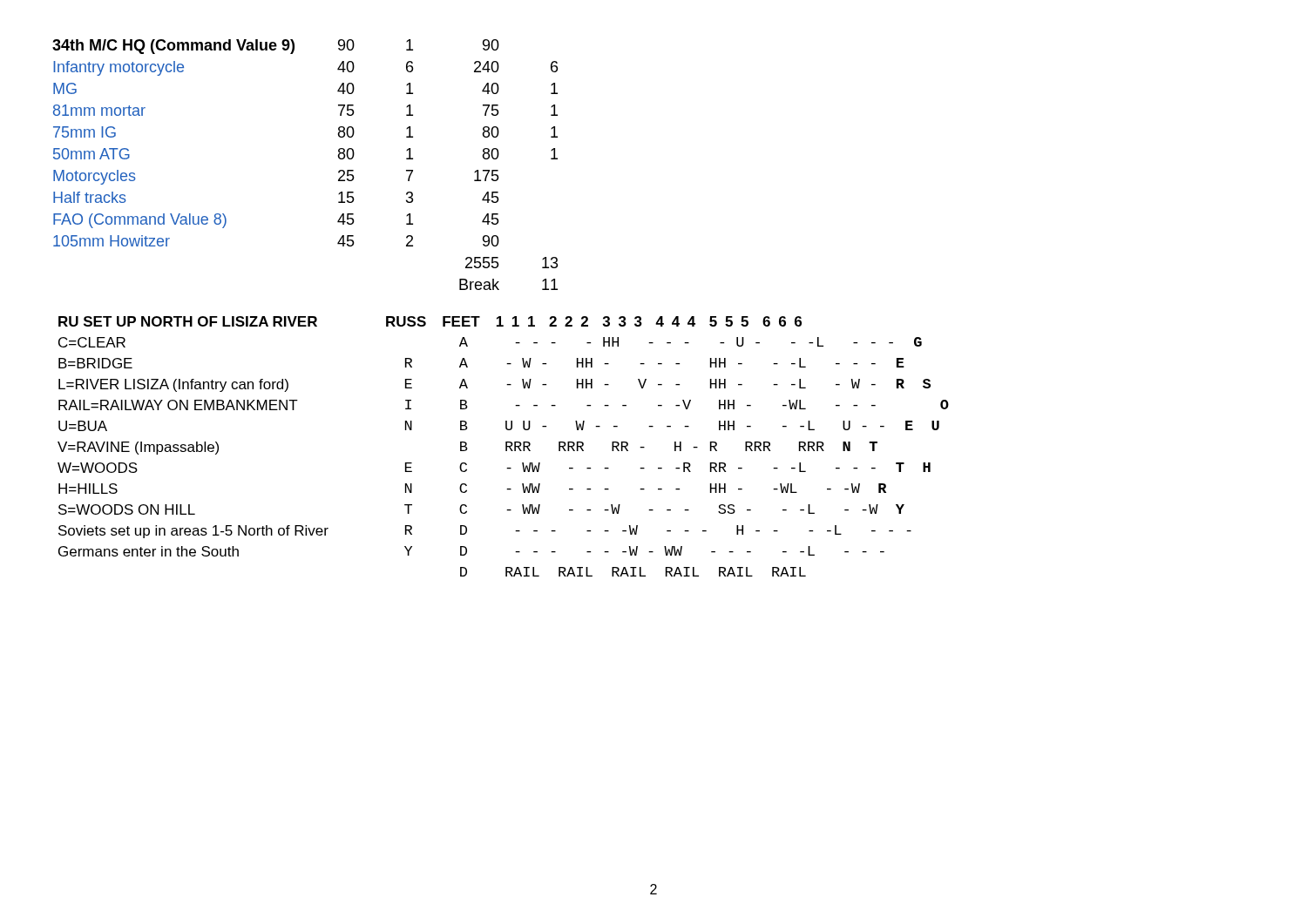Click on the table containing "U U -"
Screen dimensions: 924x1307
pos(654,447)
